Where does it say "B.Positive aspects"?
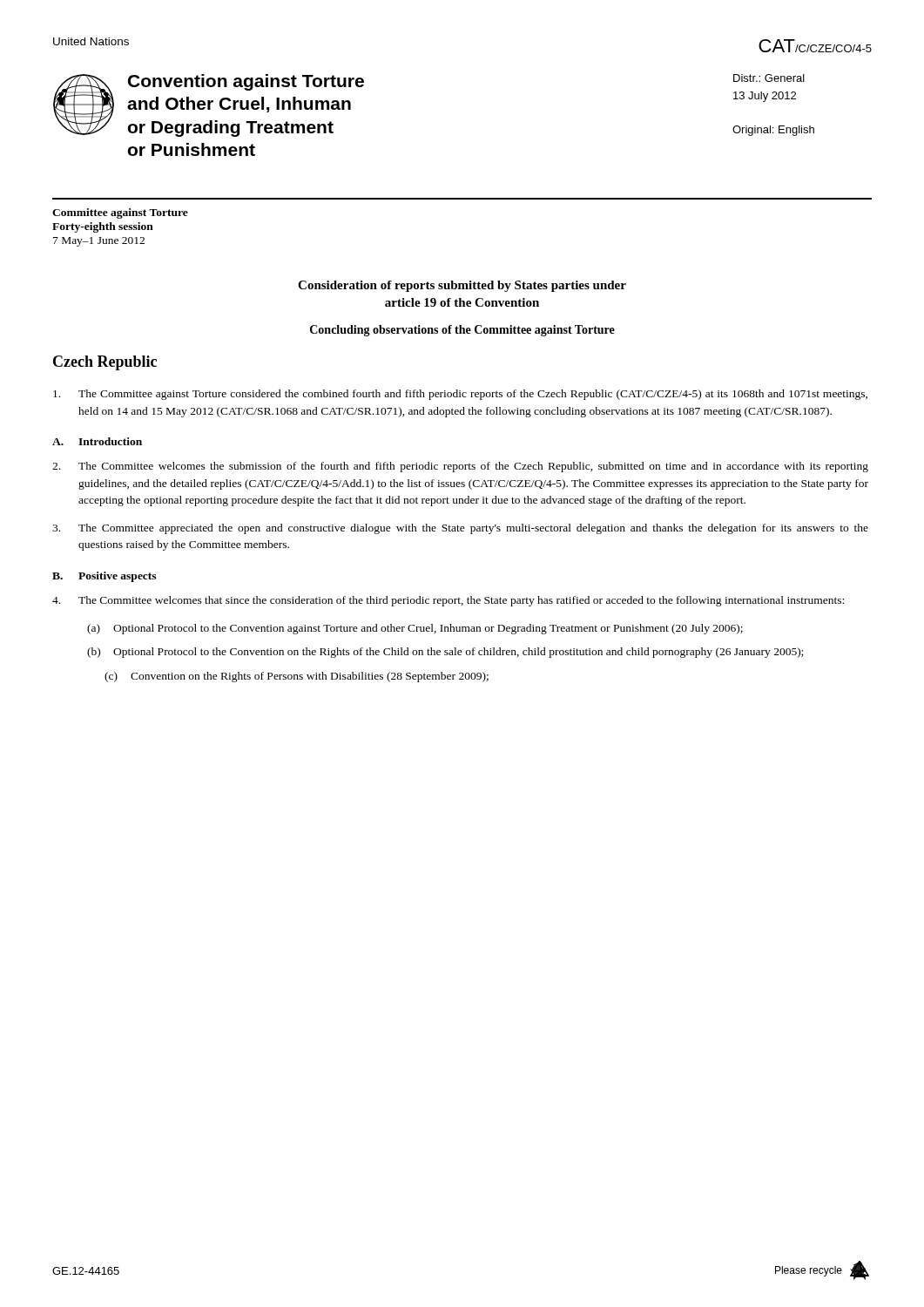The width and height of the screenshot is (924, 1307). click(104, 576)
